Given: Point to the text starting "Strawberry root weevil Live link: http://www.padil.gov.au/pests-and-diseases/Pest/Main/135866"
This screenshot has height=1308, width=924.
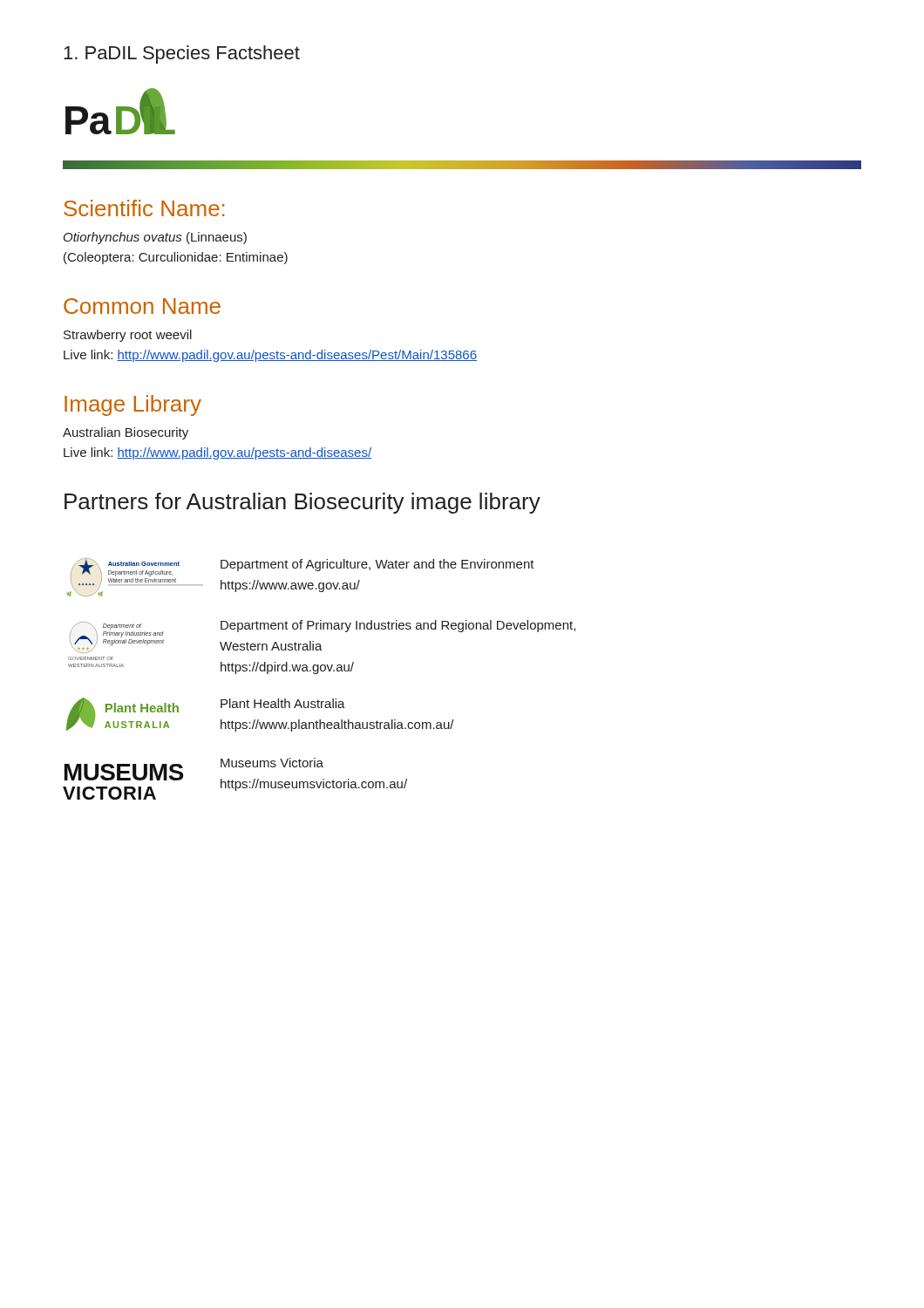Looking at the screenshot, I should click(x=270, y=344).
